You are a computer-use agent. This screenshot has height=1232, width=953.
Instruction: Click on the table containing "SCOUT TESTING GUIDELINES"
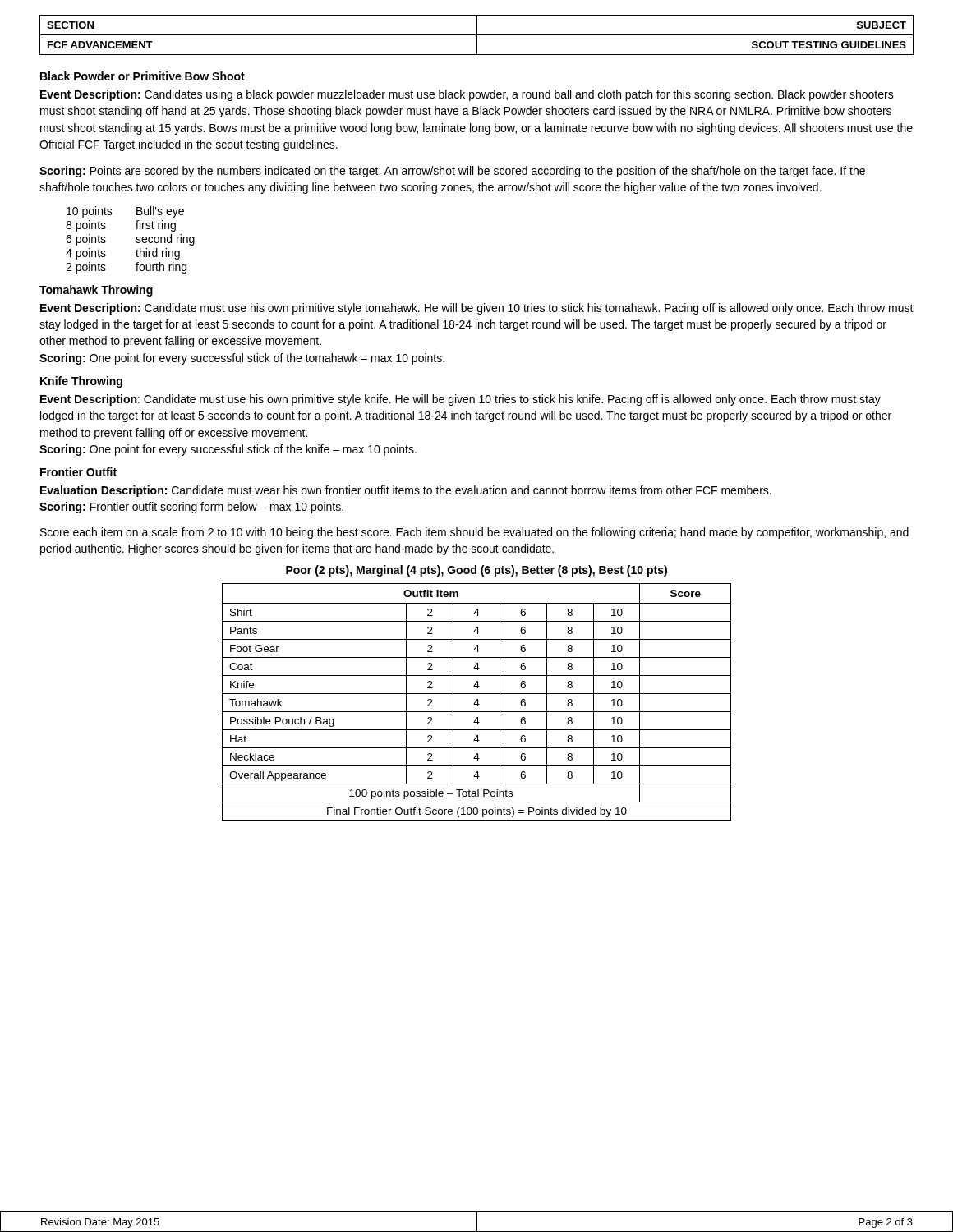(476, 35)
